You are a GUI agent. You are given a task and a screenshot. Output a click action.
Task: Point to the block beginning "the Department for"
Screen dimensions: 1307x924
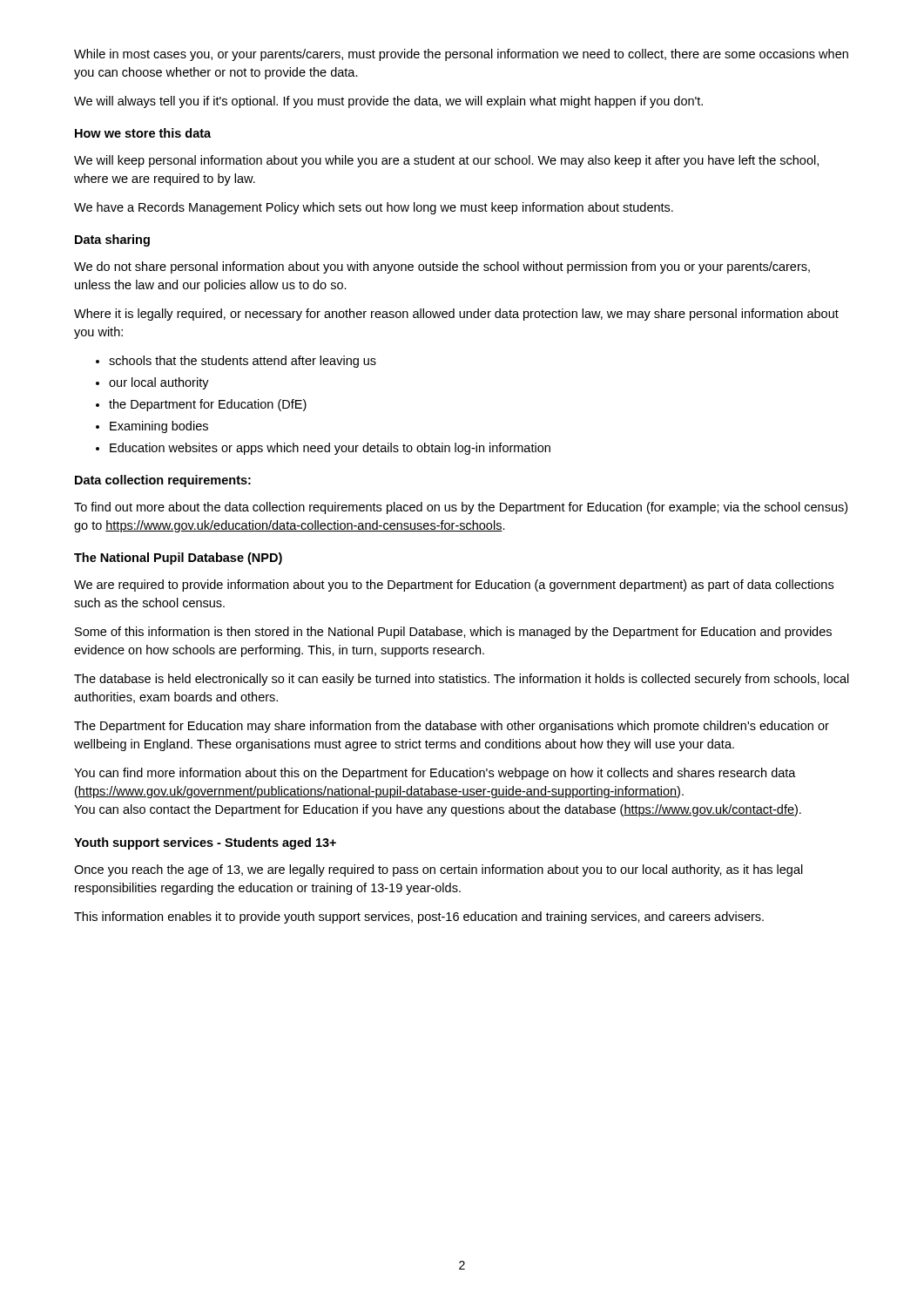point(208,405)
